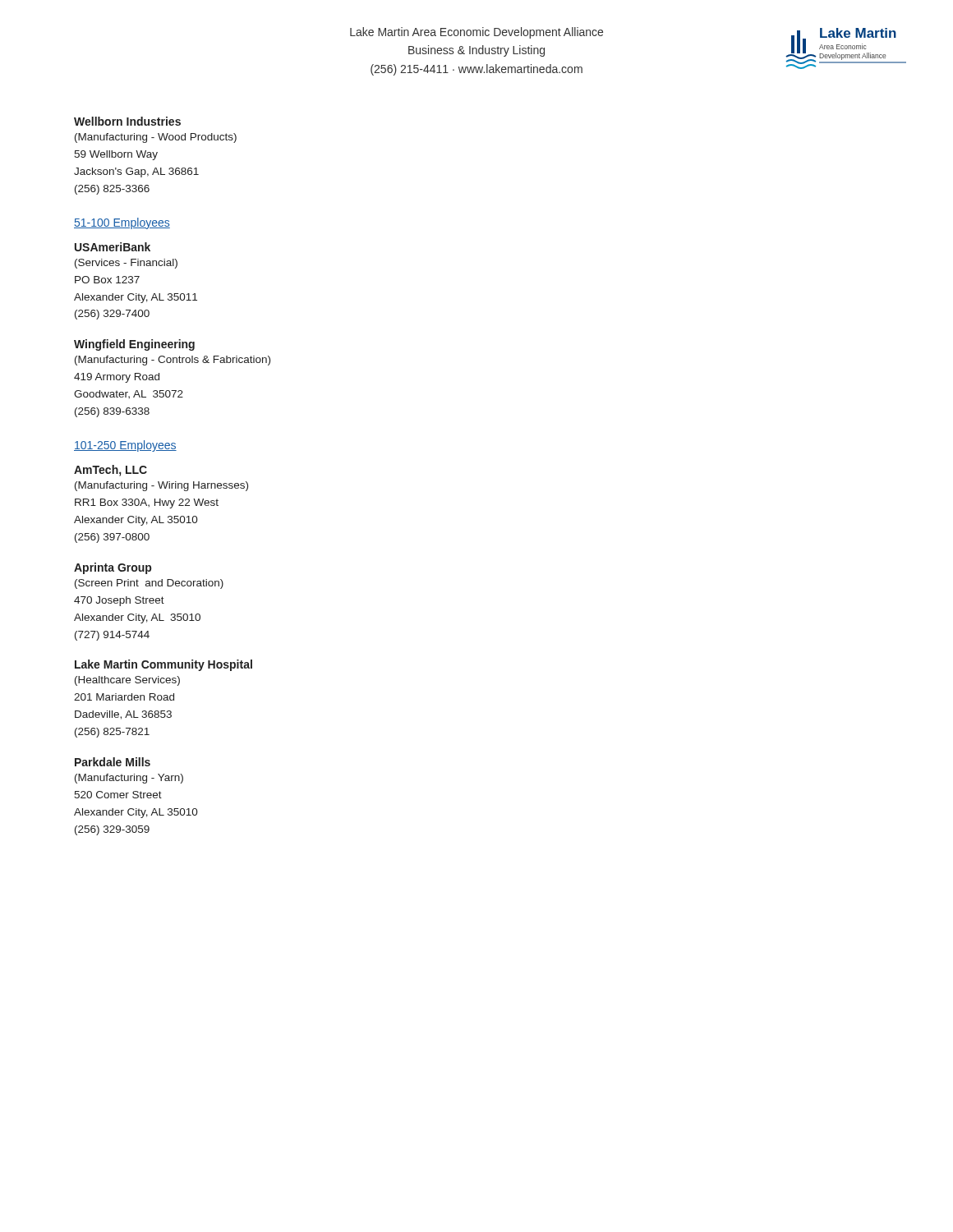The image size is (953, 1232).
Task: Navigate to the text starting "Wingfield Engineering (Manufacturing - Controls & Fabrication)"
Action: click(x=134, y=345)
